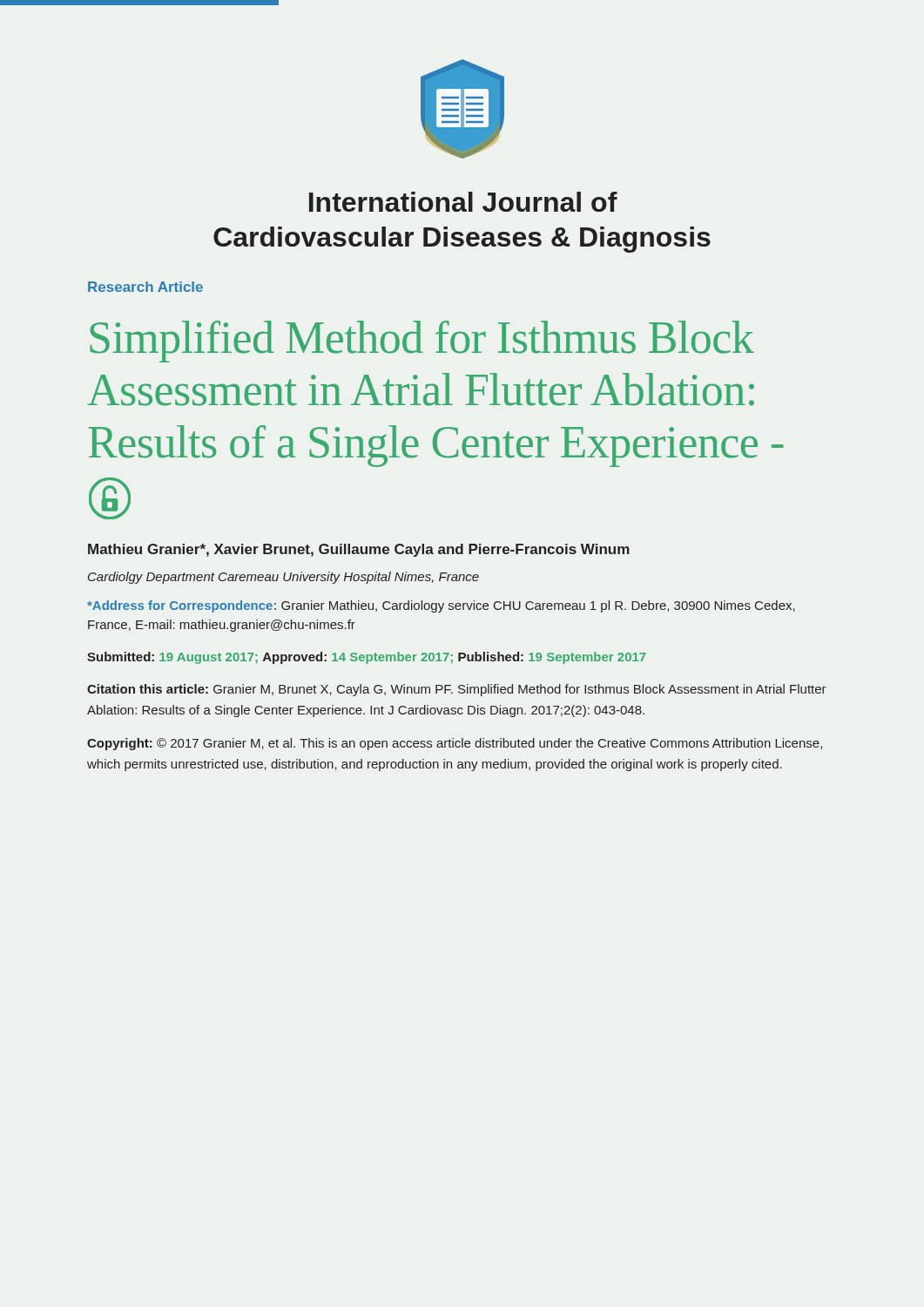The height and width of the screenshot is (1307, 924).
Task: Click on the logo
Action: (462, 111)
